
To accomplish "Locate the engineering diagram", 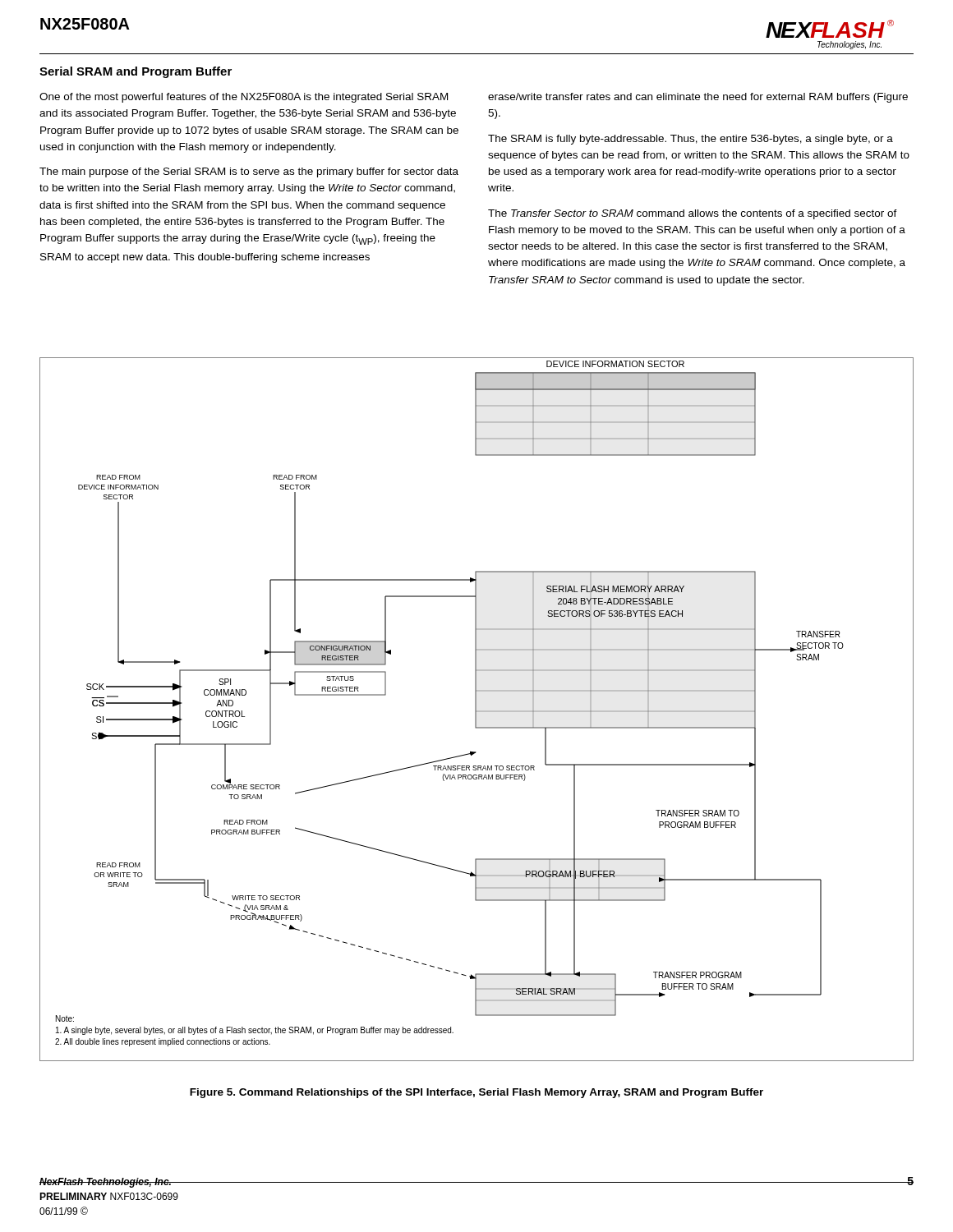I will [x=476, y=709].
